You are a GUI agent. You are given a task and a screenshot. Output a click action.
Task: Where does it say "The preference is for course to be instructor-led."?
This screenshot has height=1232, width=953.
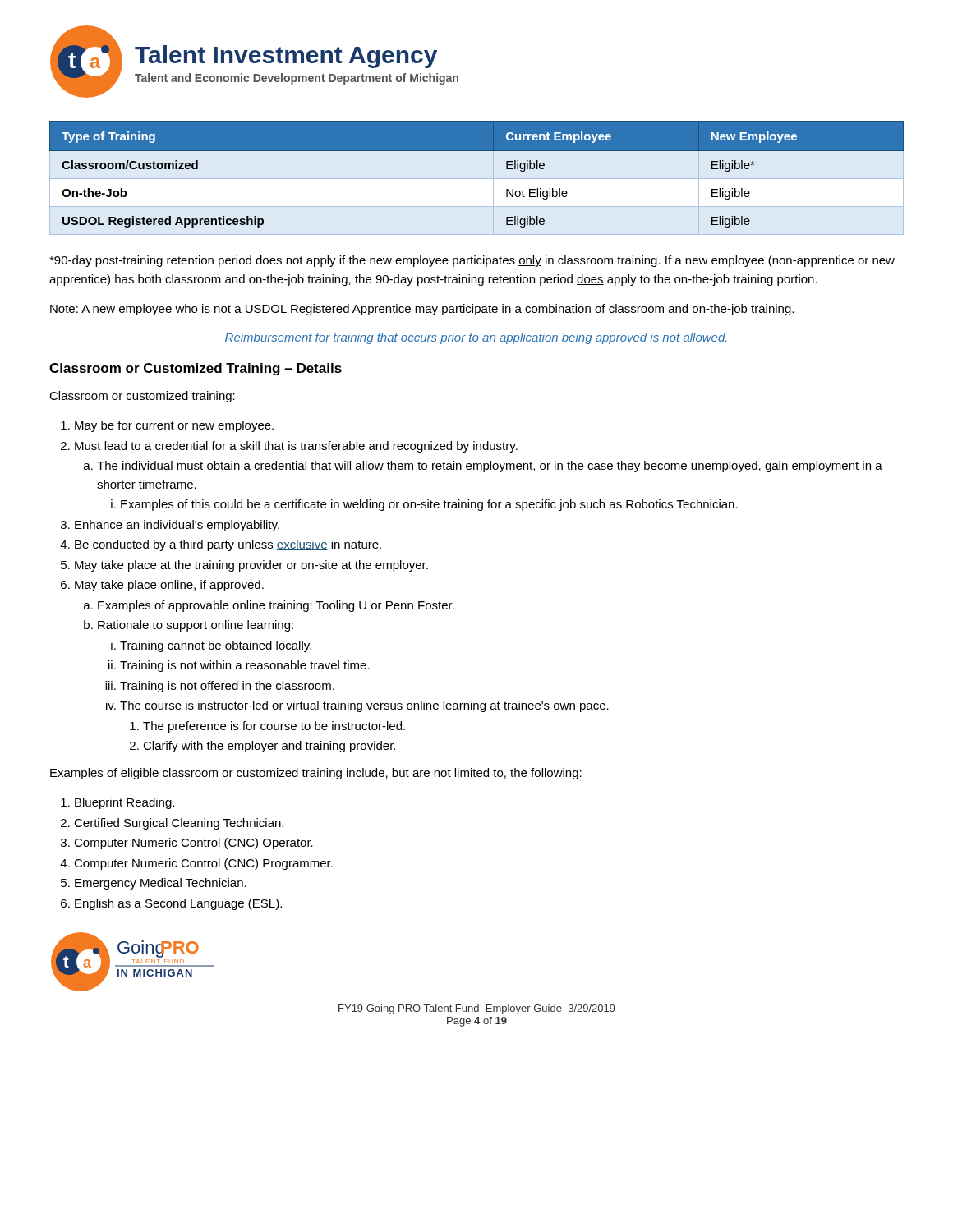point(274,725)
